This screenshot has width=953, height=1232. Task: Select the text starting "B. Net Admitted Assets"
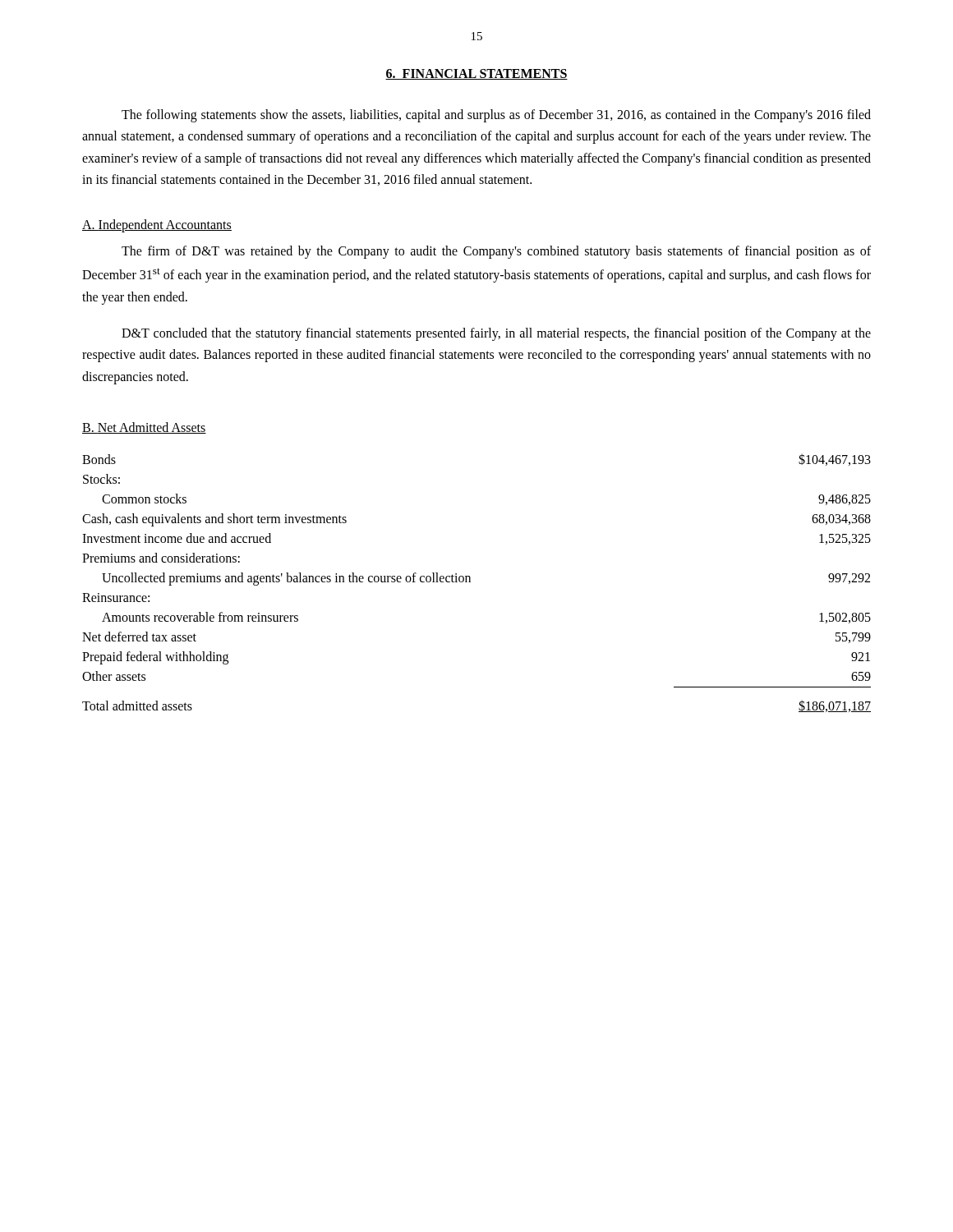pyautogui.click(x=144, y=428)
